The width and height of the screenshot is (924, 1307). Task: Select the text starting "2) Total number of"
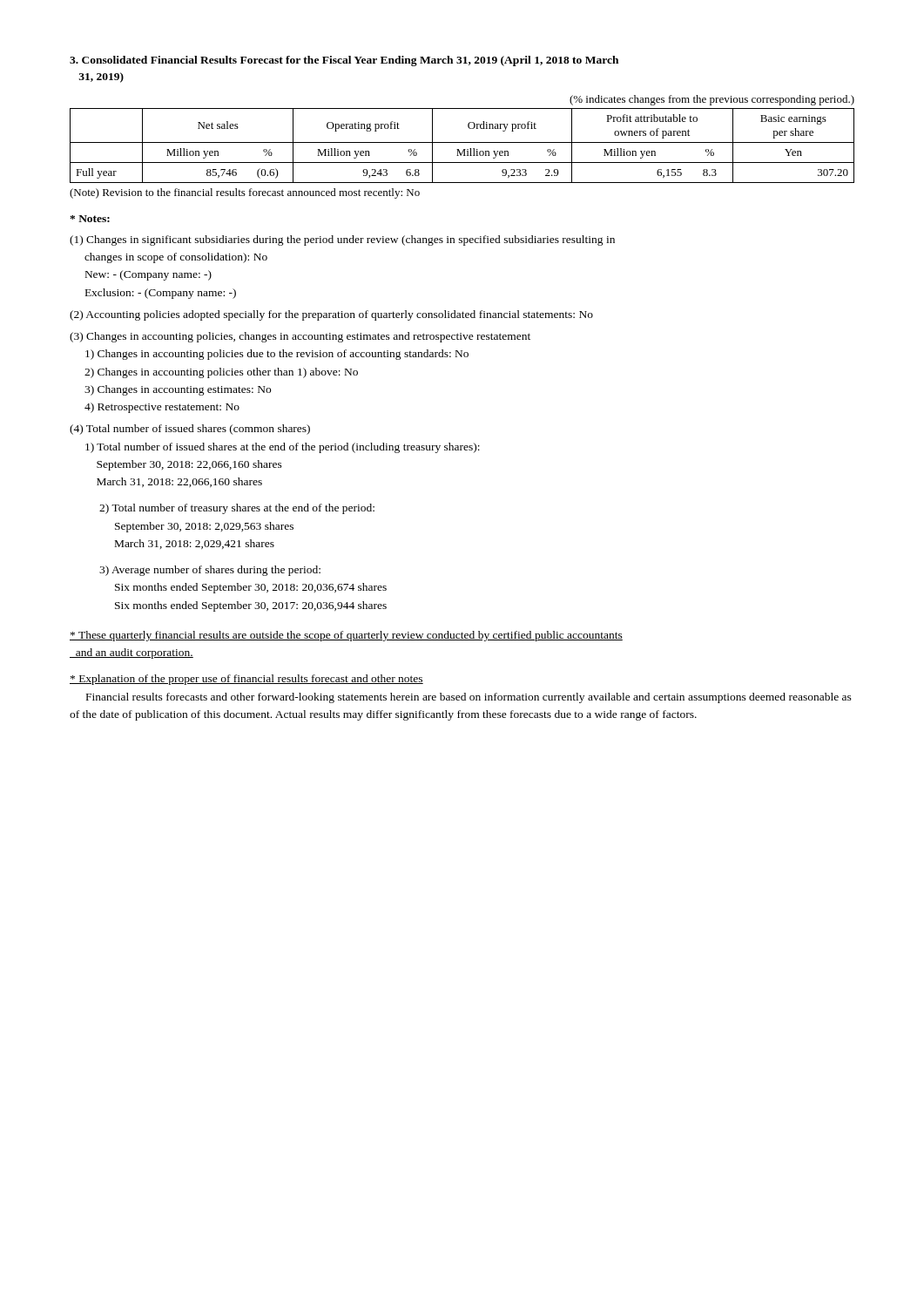click(x=237, y=525)
